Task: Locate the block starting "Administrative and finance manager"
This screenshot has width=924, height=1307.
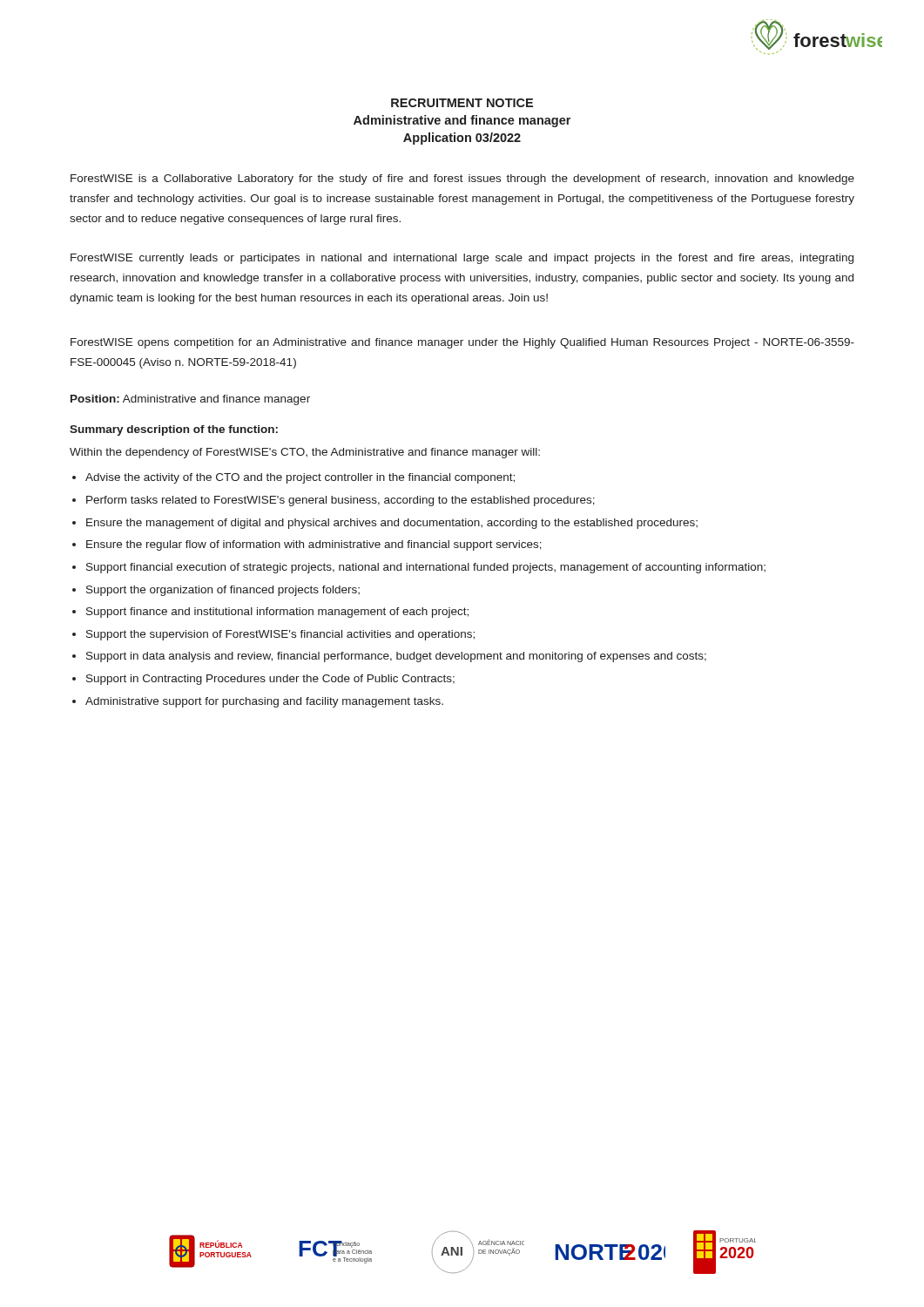Action: click(x=462, y=120)
